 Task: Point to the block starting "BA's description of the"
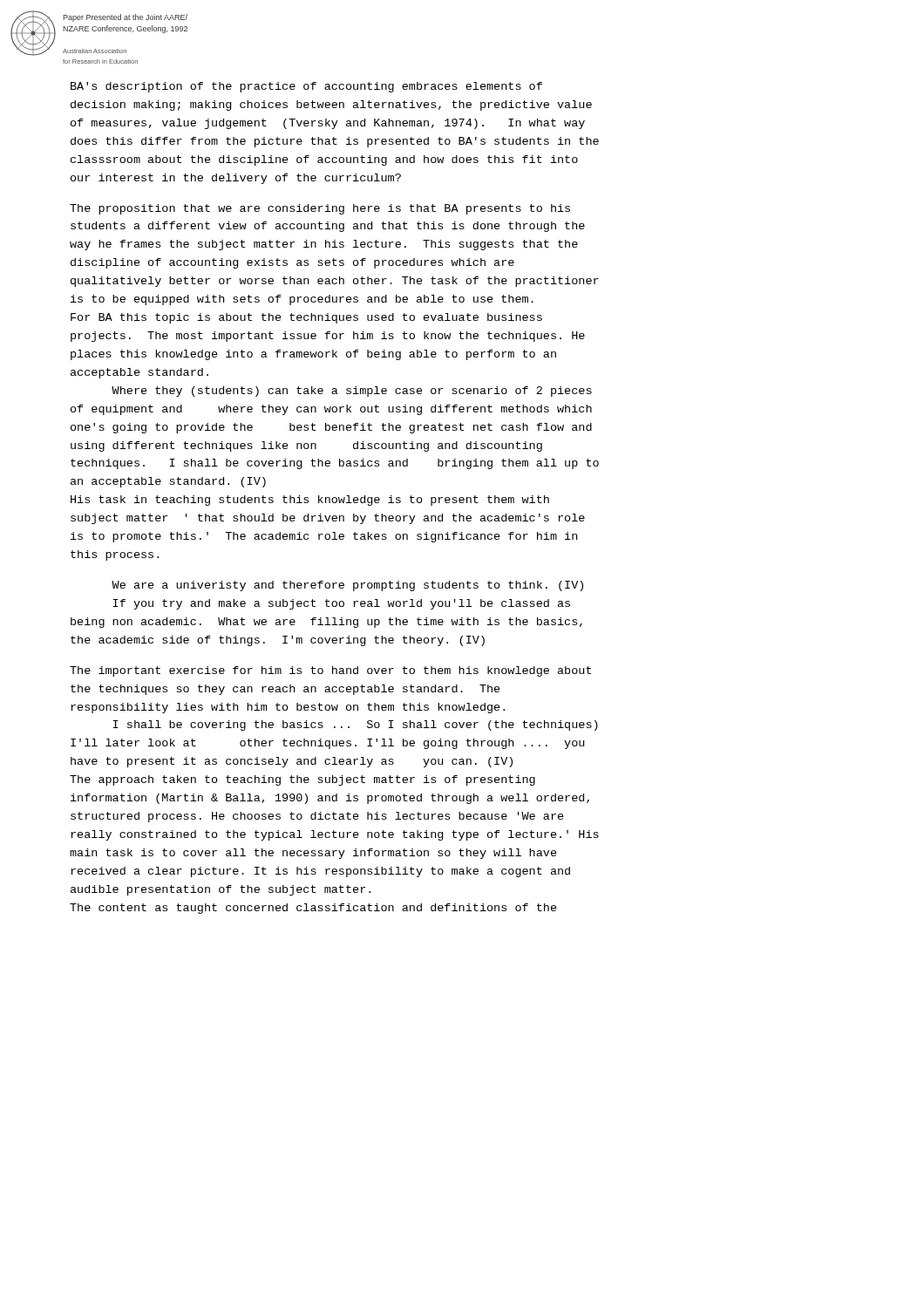462,133
